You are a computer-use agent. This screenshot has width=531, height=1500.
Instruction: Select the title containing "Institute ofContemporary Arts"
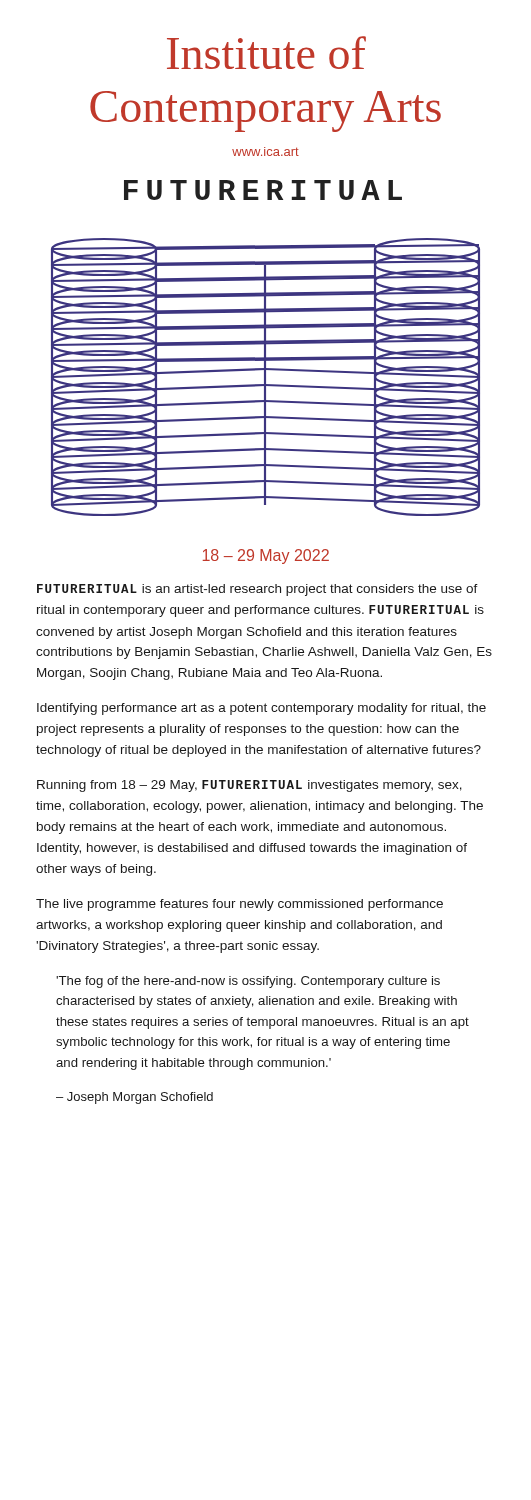[x=266, y=80]
